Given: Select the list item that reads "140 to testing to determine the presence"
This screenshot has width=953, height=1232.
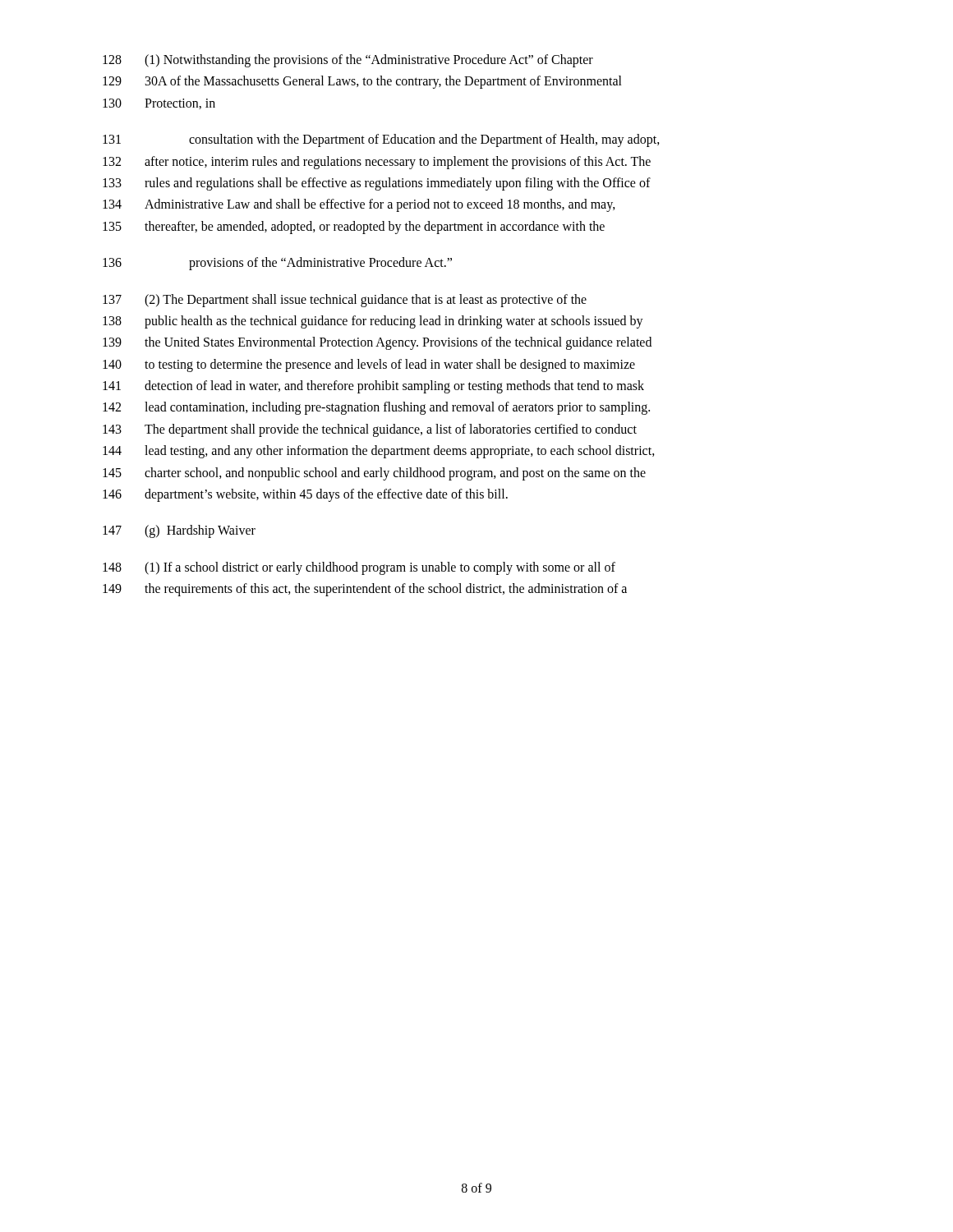Looking at the screenshot, I should (x=476, y=365).
